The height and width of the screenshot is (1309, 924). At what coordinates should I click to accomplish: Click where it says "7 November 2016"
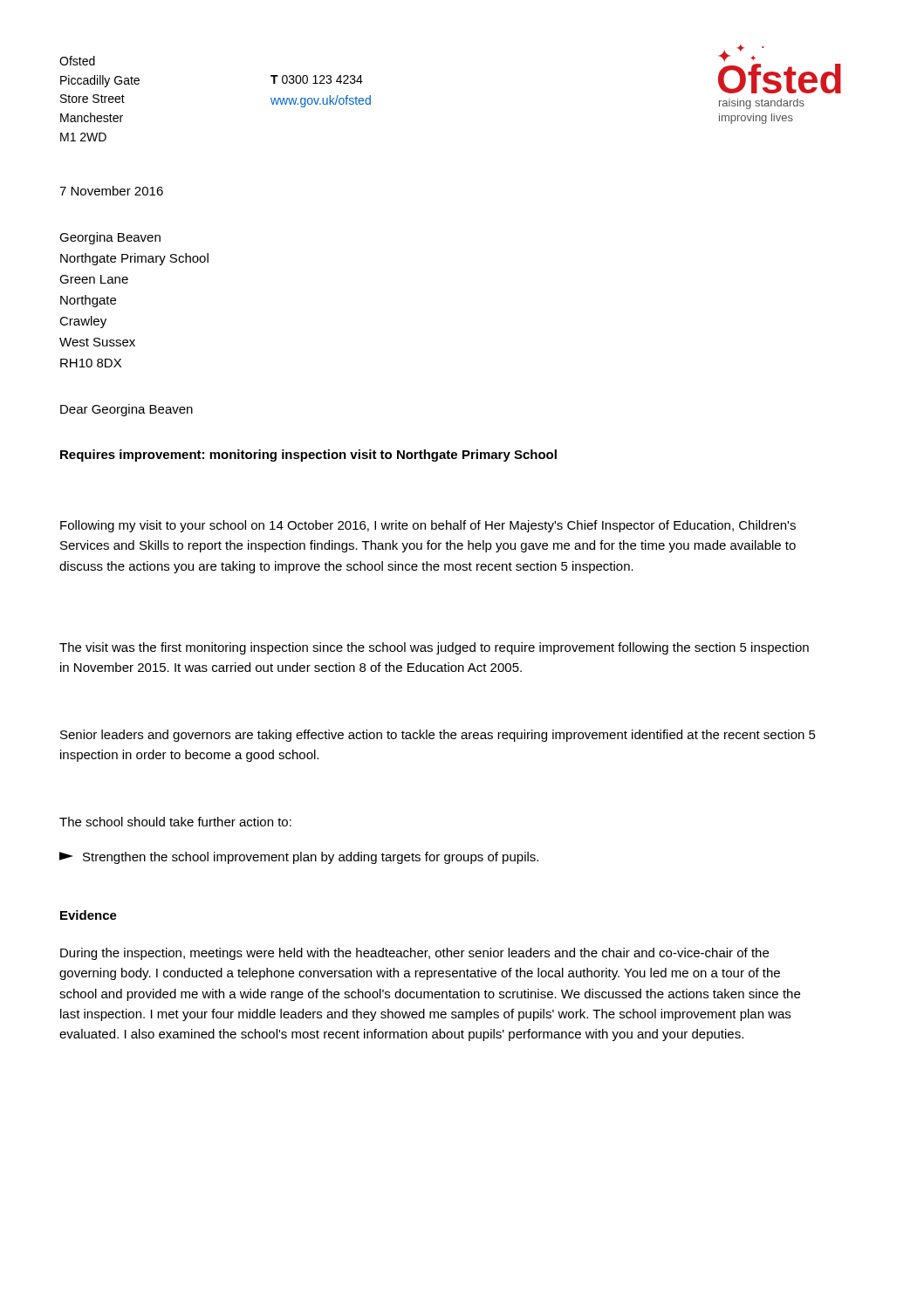pyautogui.click(x=111, y=191)
